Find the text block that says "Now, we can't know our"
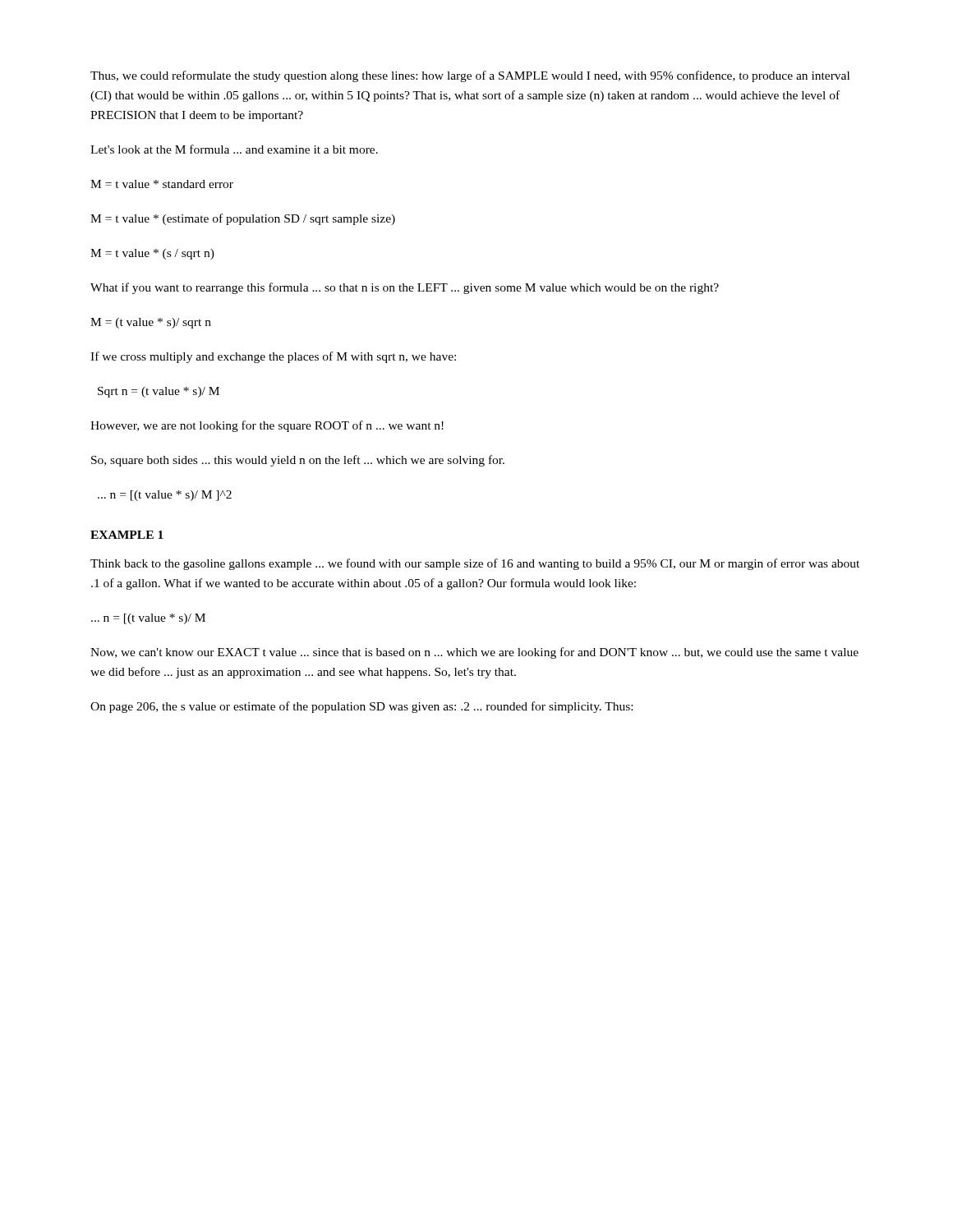This screenshot has width=953, height=1232. tap(474, 662)
